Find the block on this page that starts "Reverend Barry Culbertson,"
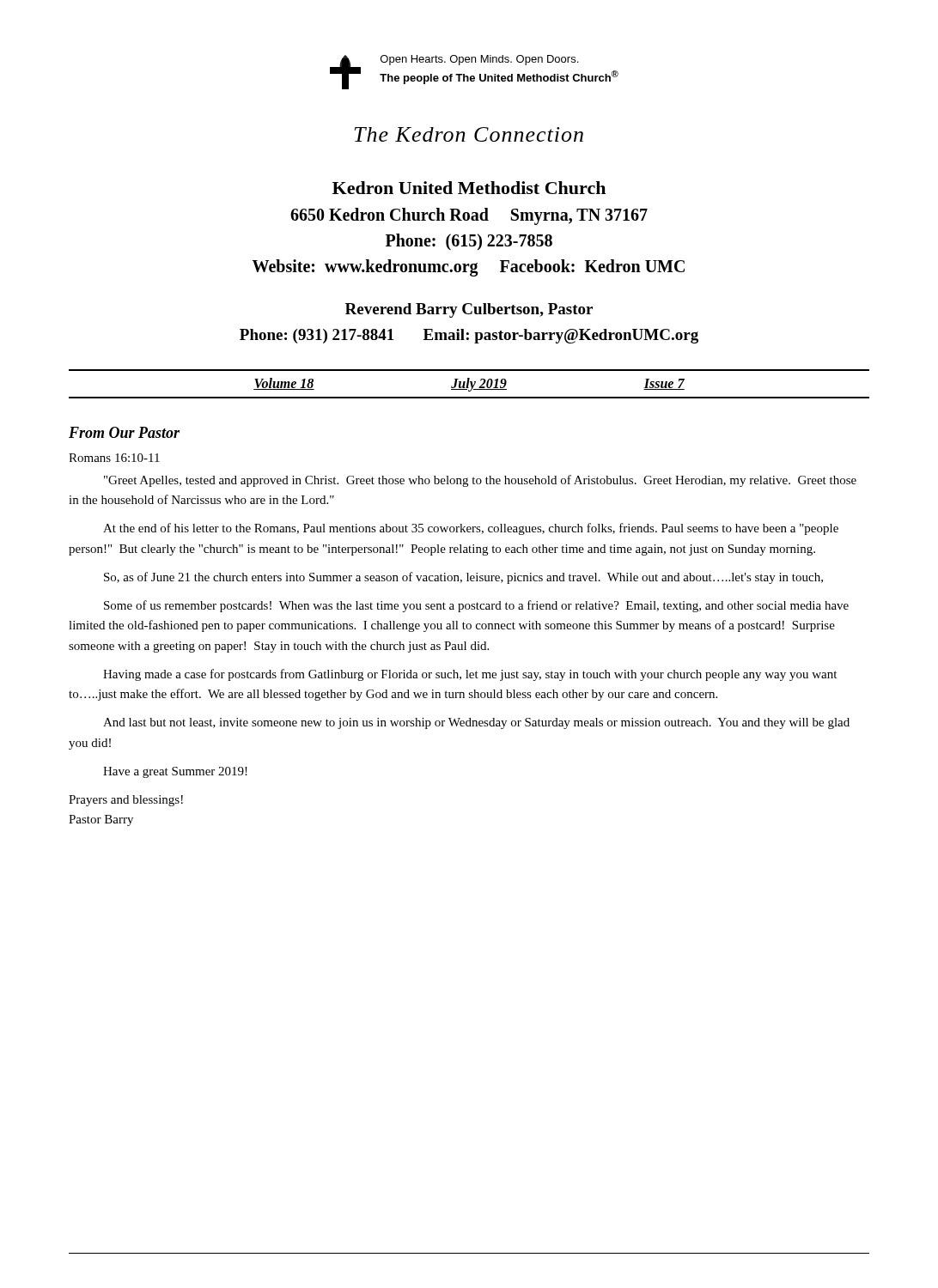This screenshot has width=938, height=1288. 469,322
